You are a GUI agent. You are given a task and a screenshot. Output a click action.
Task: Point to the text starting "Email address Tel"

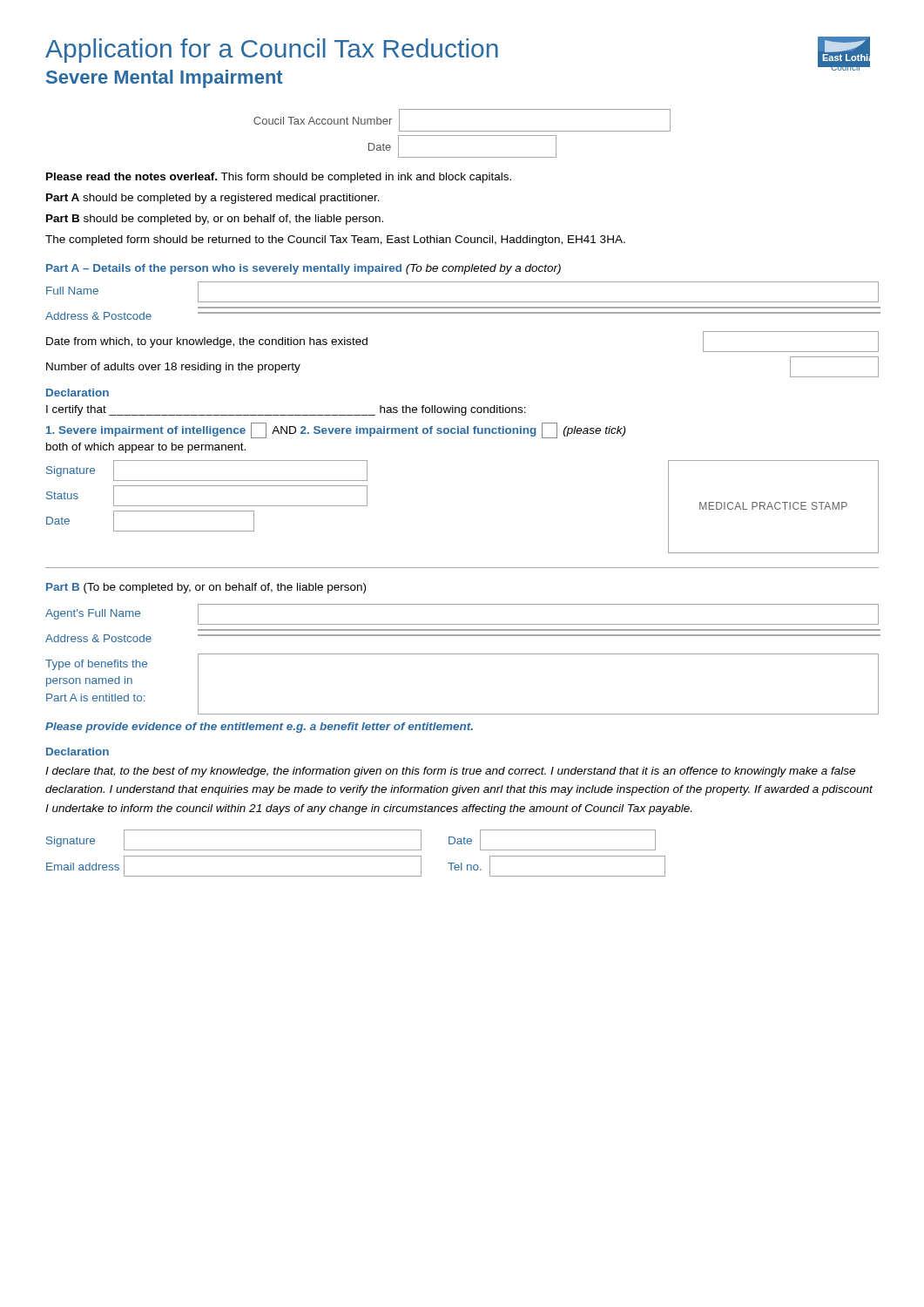tap(355, 867)
